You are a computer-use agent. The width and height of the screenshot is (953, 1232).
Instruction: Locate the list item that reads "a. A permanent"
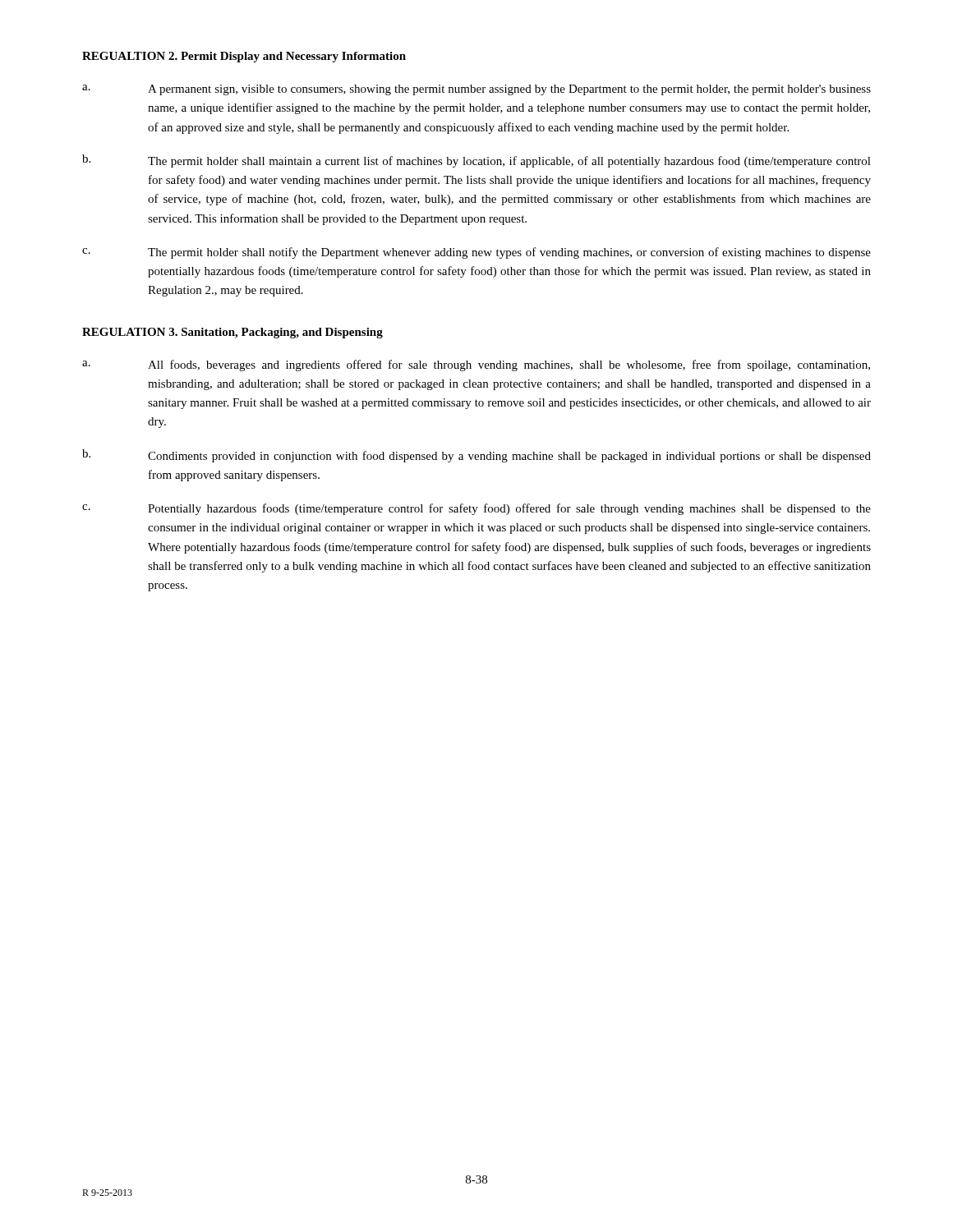(476, 108)
